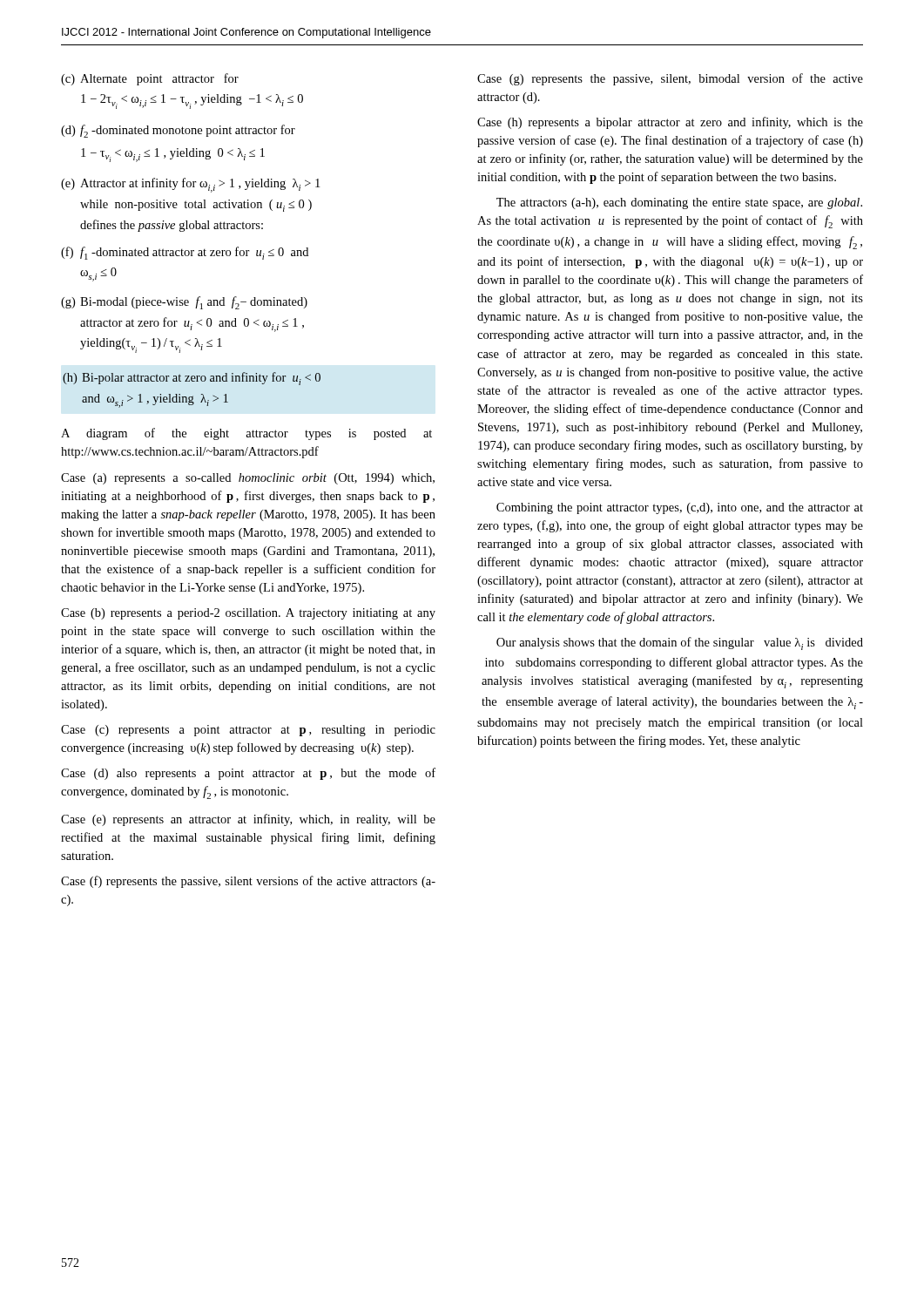924x1307 pixels.
Task: Click on the region starting "(e) Attractor at infinity for ωi,i >"
Action: [191, 204]
